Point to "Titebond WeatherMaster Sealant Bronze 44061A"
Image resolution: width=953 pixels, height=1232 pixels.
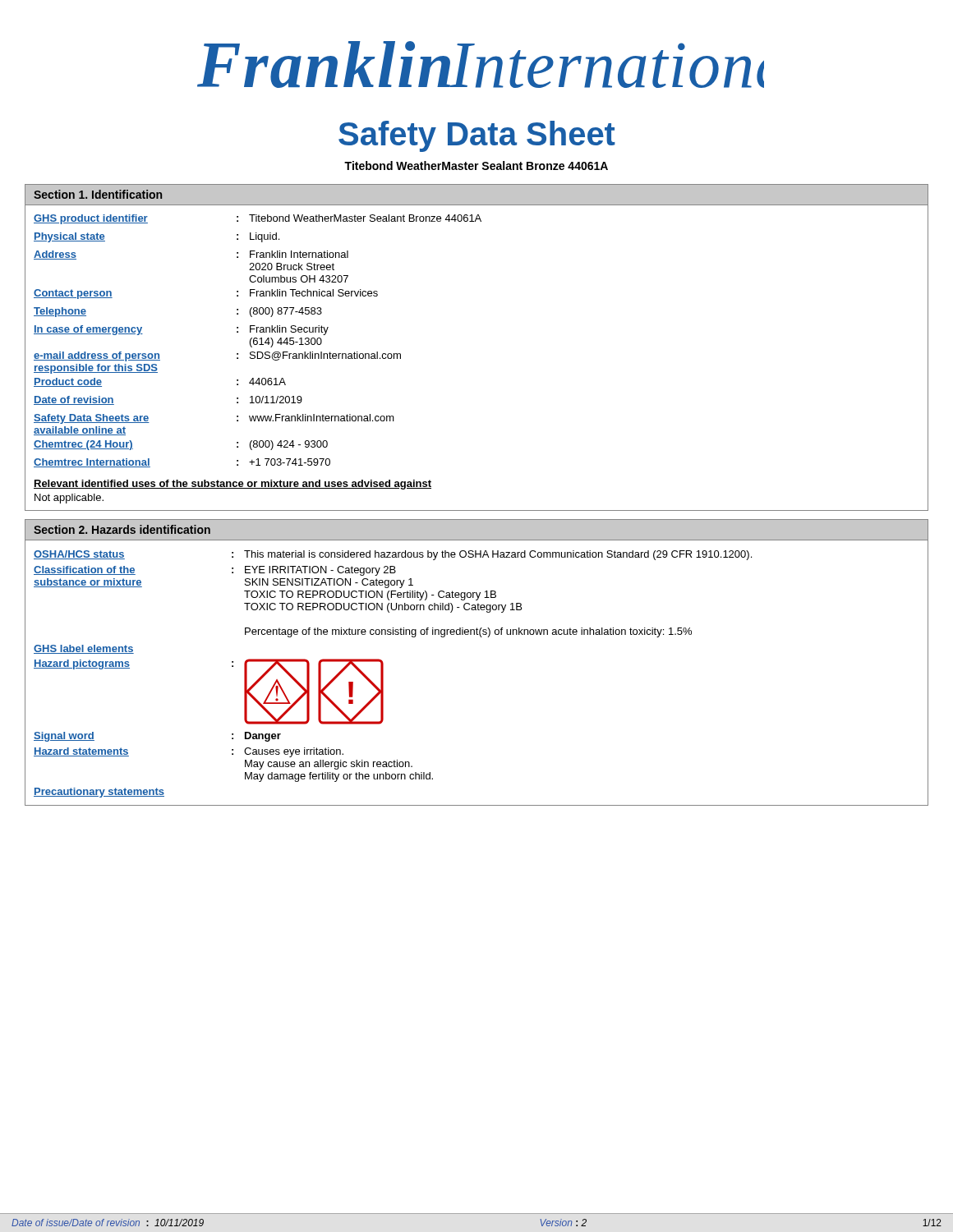[x=476, y=166]
